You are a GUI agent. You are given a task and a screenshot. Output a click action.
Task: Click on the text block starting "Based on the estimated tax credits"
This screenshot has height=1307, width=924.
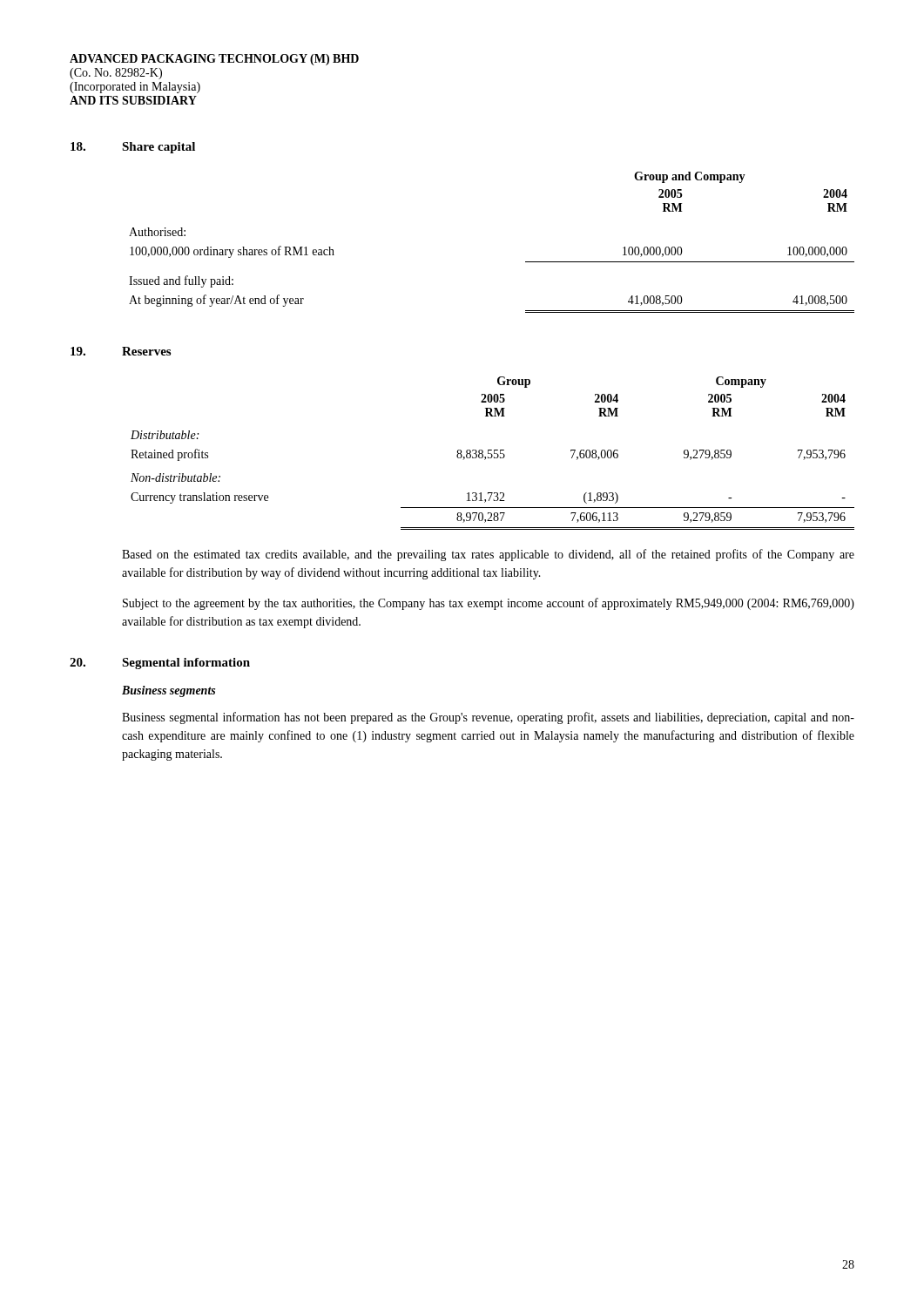point(488,563)
